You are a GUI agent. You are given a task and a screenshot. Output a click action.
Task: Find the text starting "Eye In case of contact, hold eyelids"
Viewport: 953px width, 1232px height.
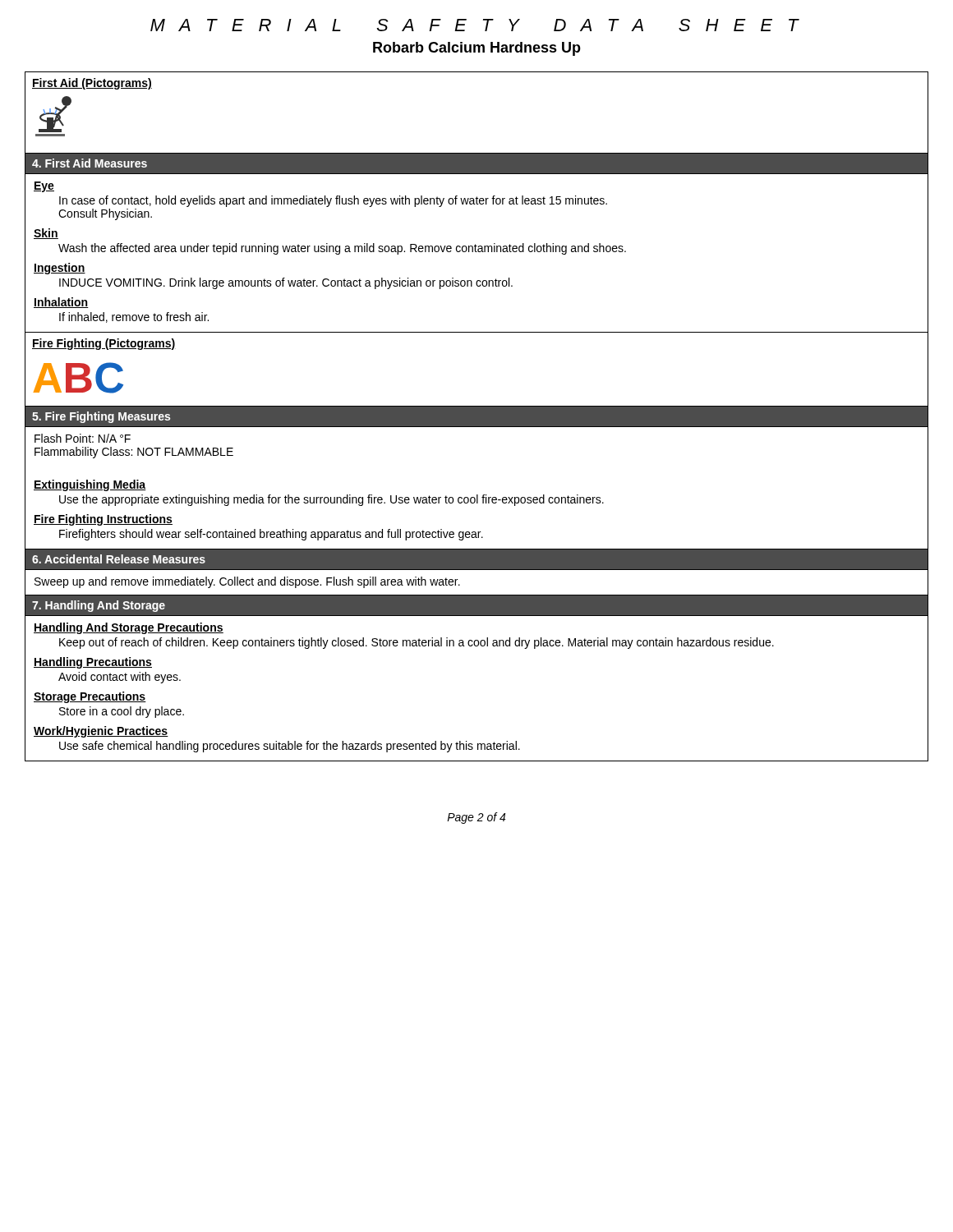[x=476, y=251]
